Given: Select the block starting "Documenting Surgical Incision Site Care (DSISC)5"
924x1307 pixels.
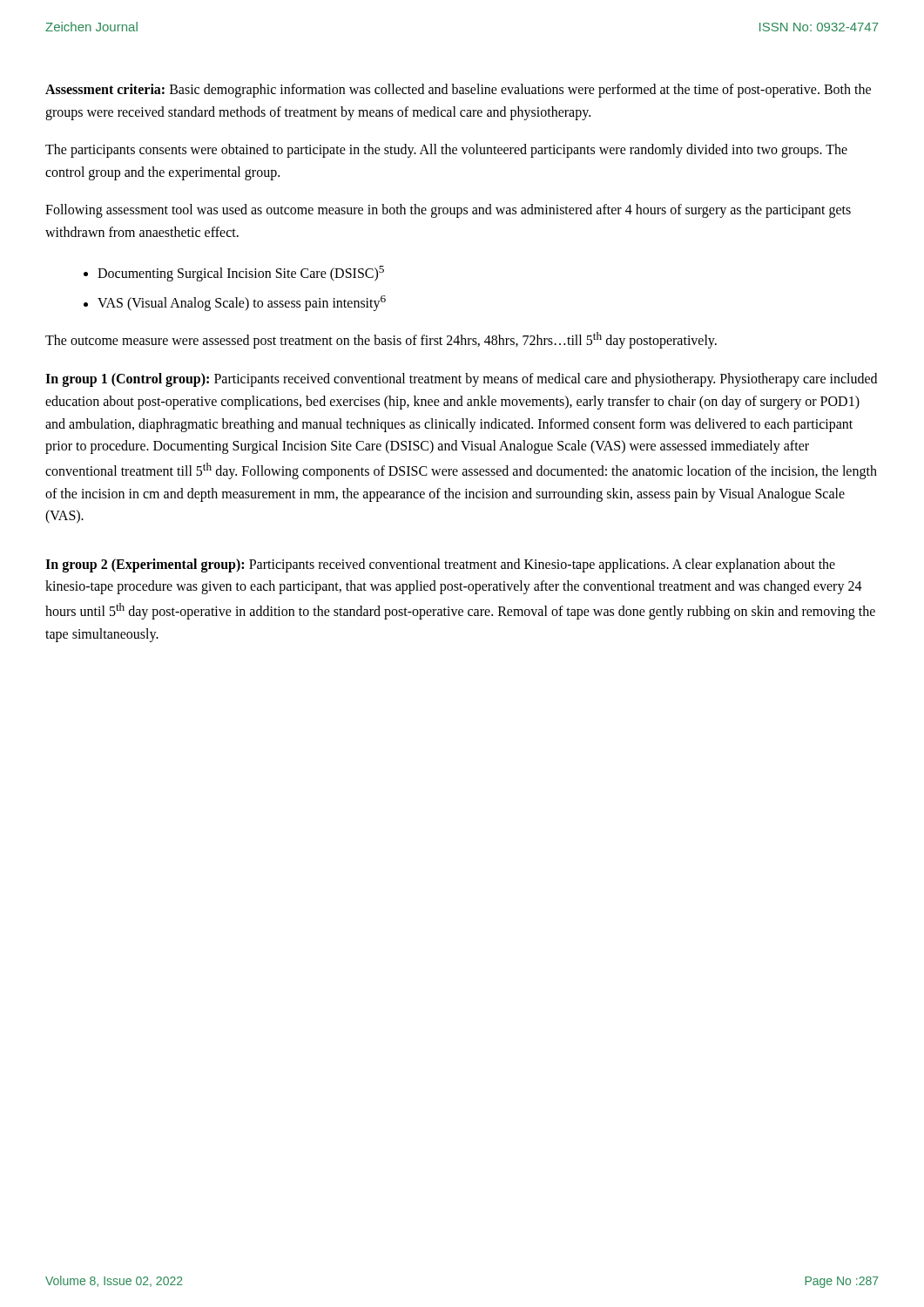Looking at the screenshot, I should 241,271.
